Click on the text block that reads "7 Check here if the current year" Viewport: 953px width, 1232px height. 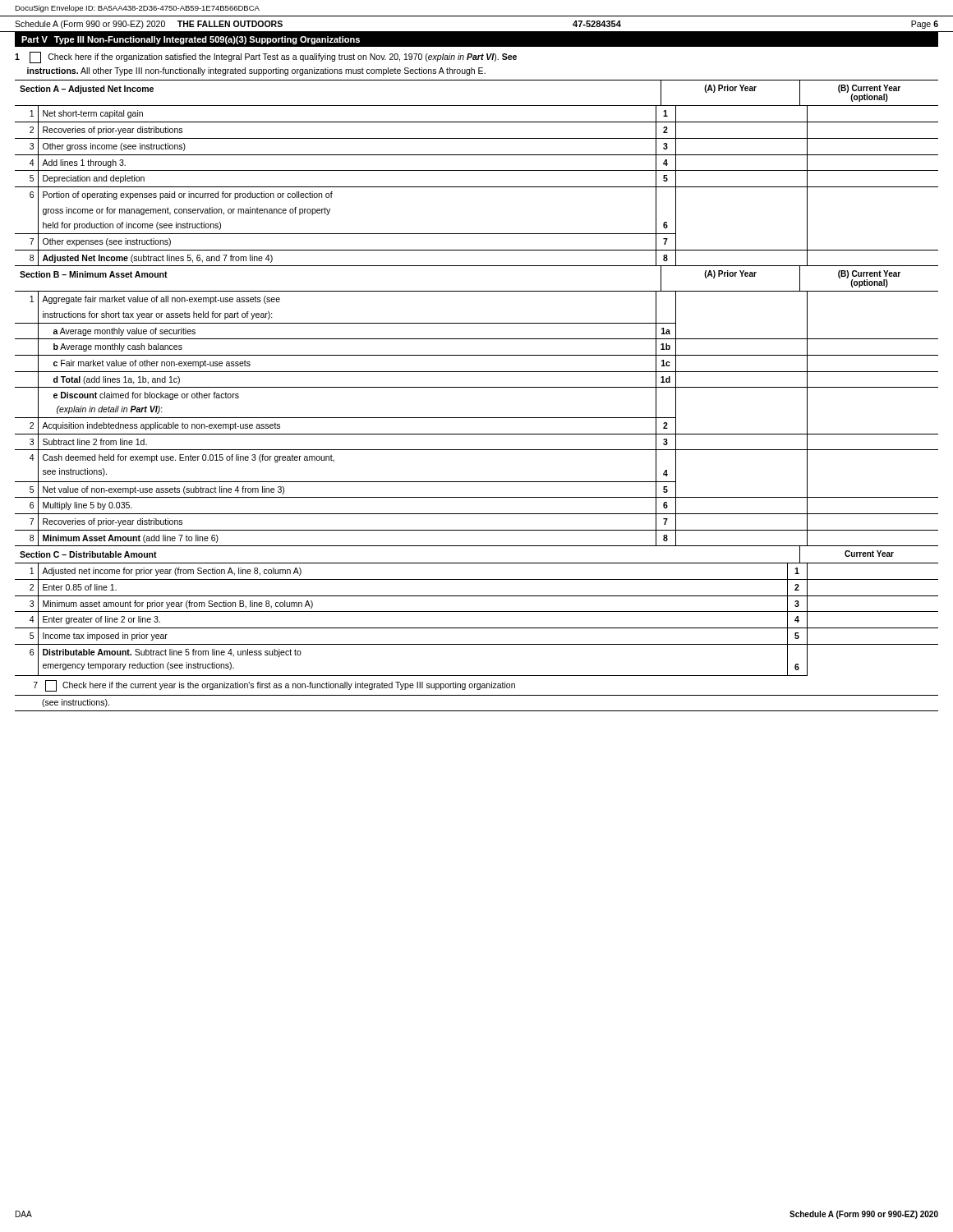[x=265, y=686]
